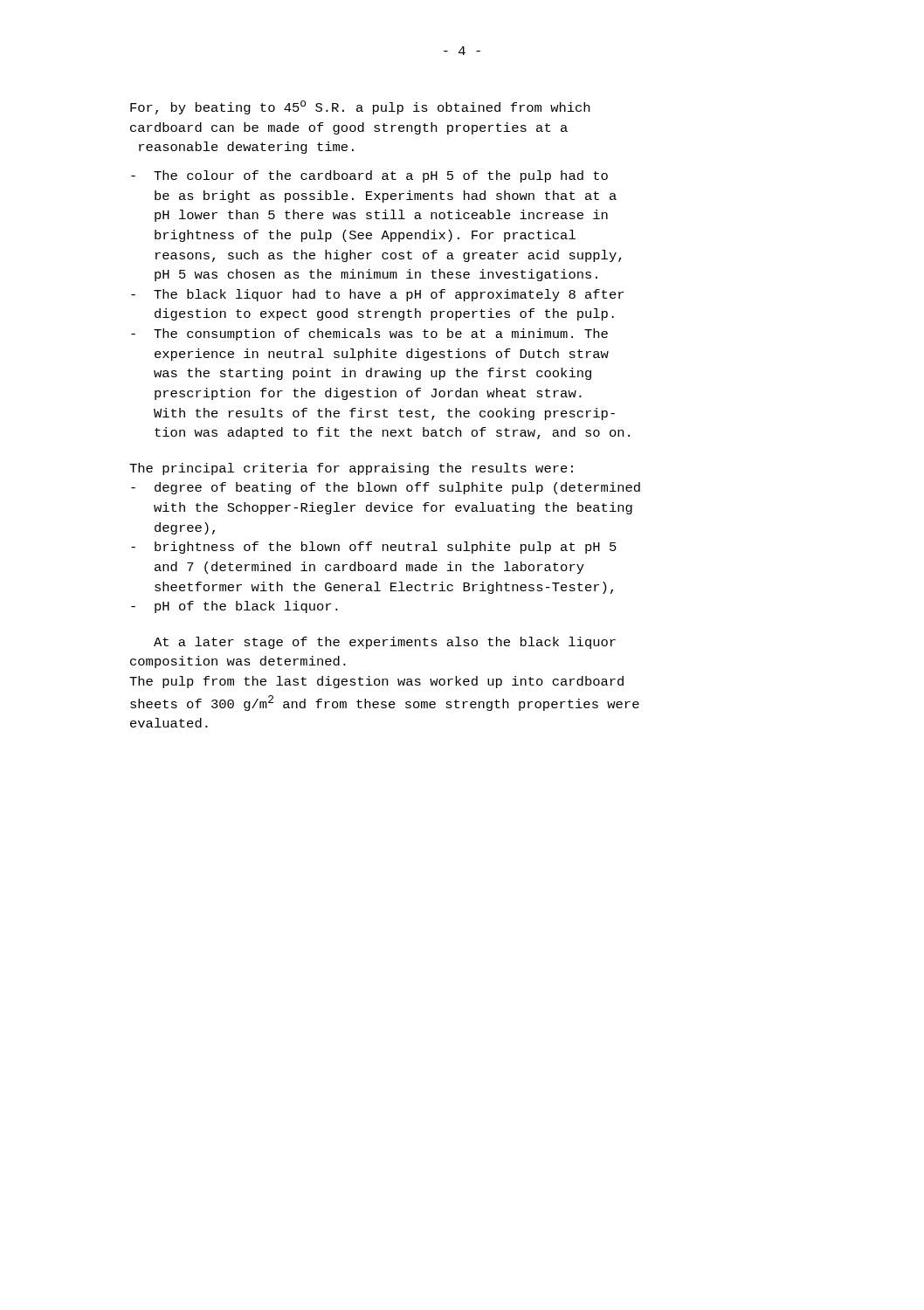The image size is (924, 1310).
Task: Select the list item that says "The black liquor had to have a"
Action: [x=479, y=305]
